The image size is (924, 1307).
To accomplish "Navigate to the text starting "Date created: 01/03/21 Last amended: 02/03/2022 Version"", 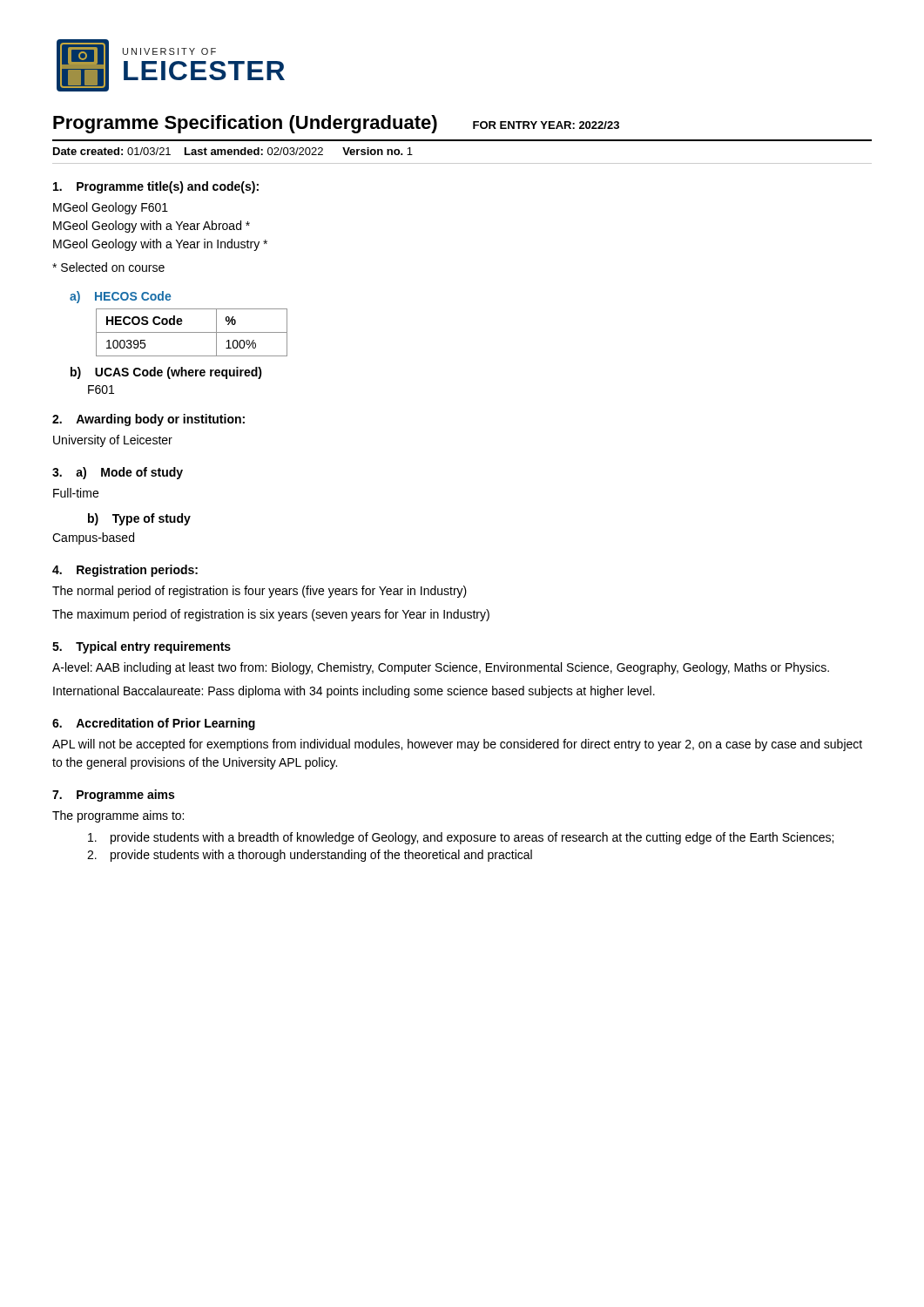I will tap(233, 151).
